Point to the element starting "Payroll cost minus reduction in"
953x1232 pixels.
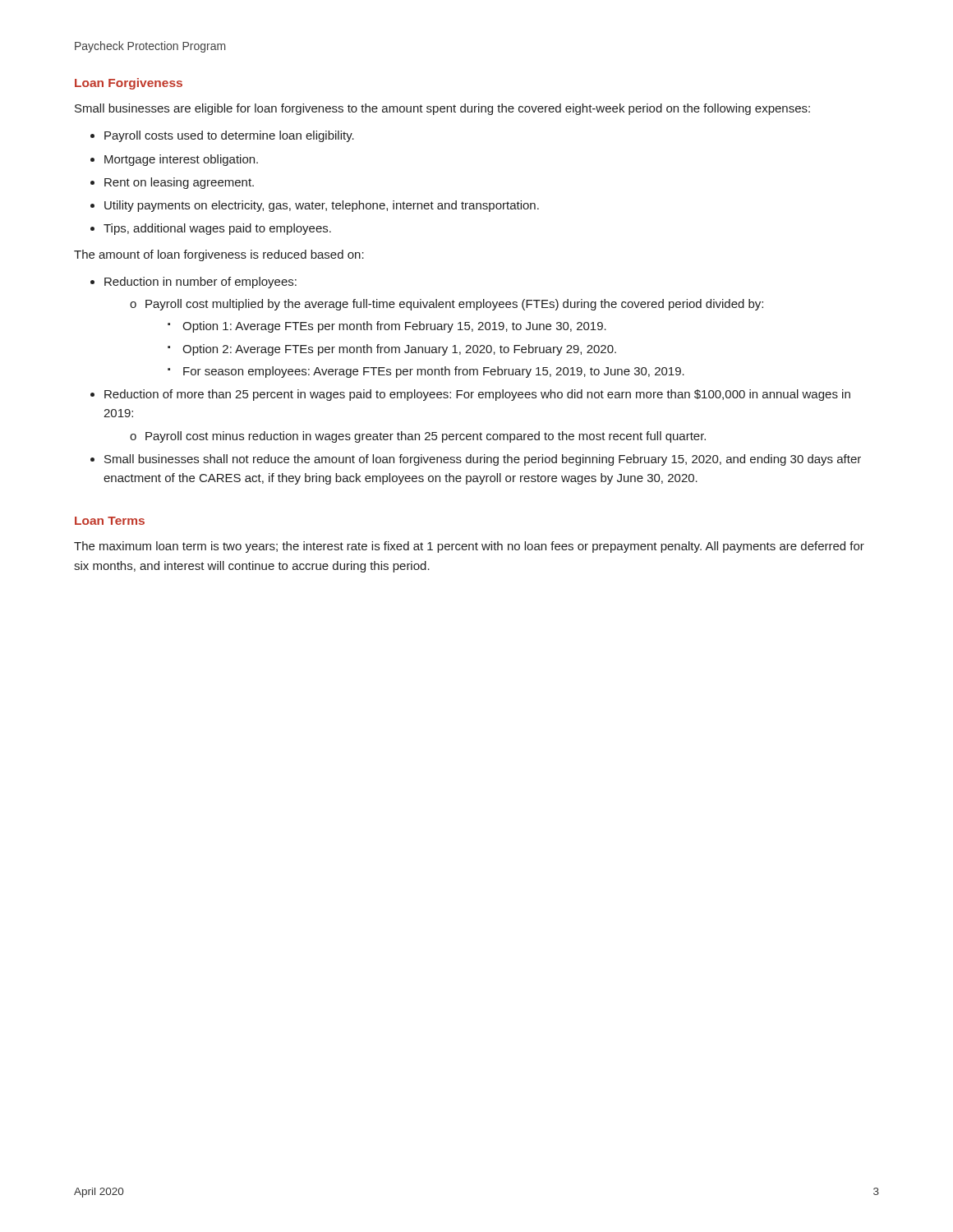pos(426,435)
